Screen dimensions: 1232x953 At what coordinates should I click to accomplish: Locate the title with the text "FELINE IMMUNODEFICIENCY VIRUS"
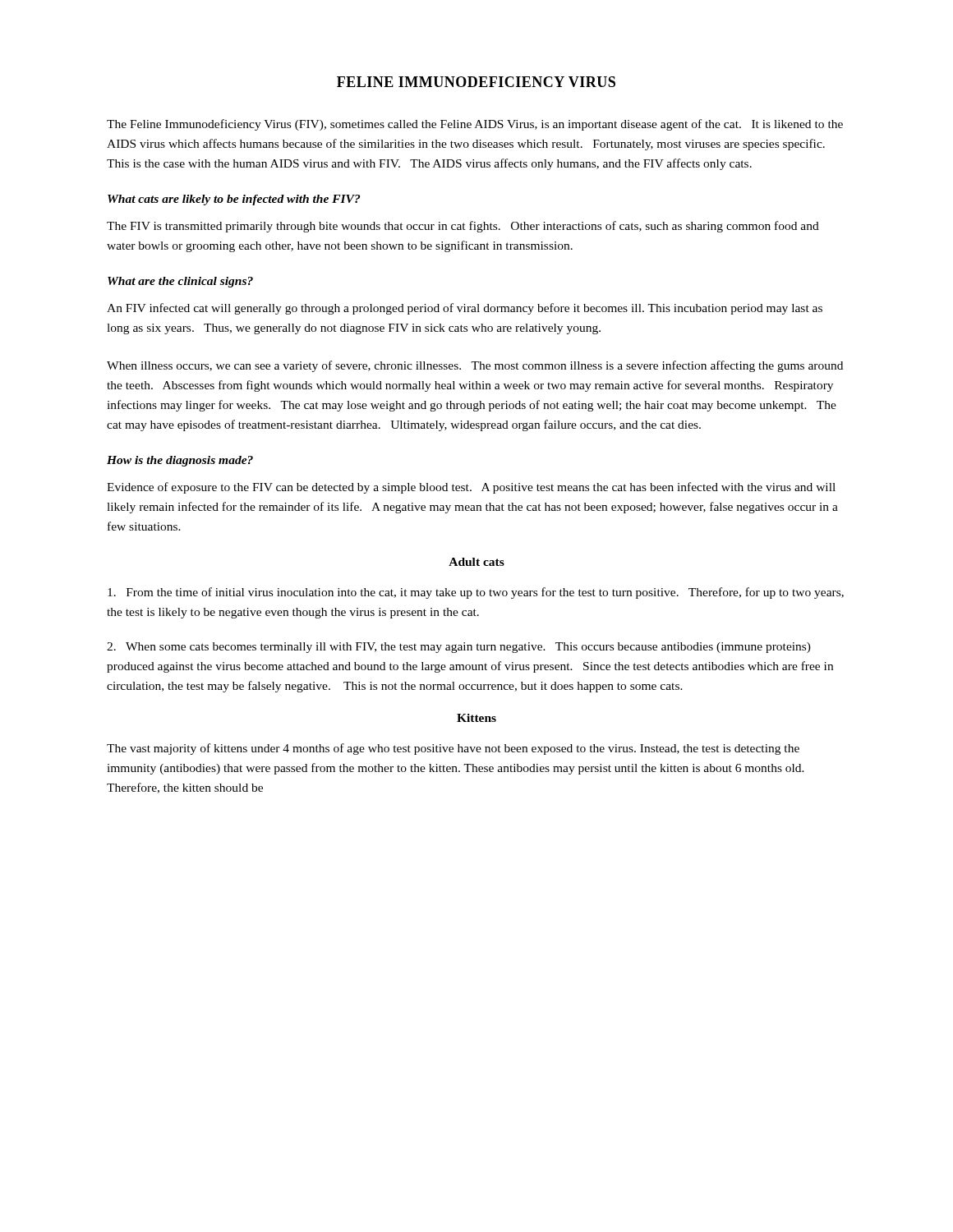[x=476, y=83]
